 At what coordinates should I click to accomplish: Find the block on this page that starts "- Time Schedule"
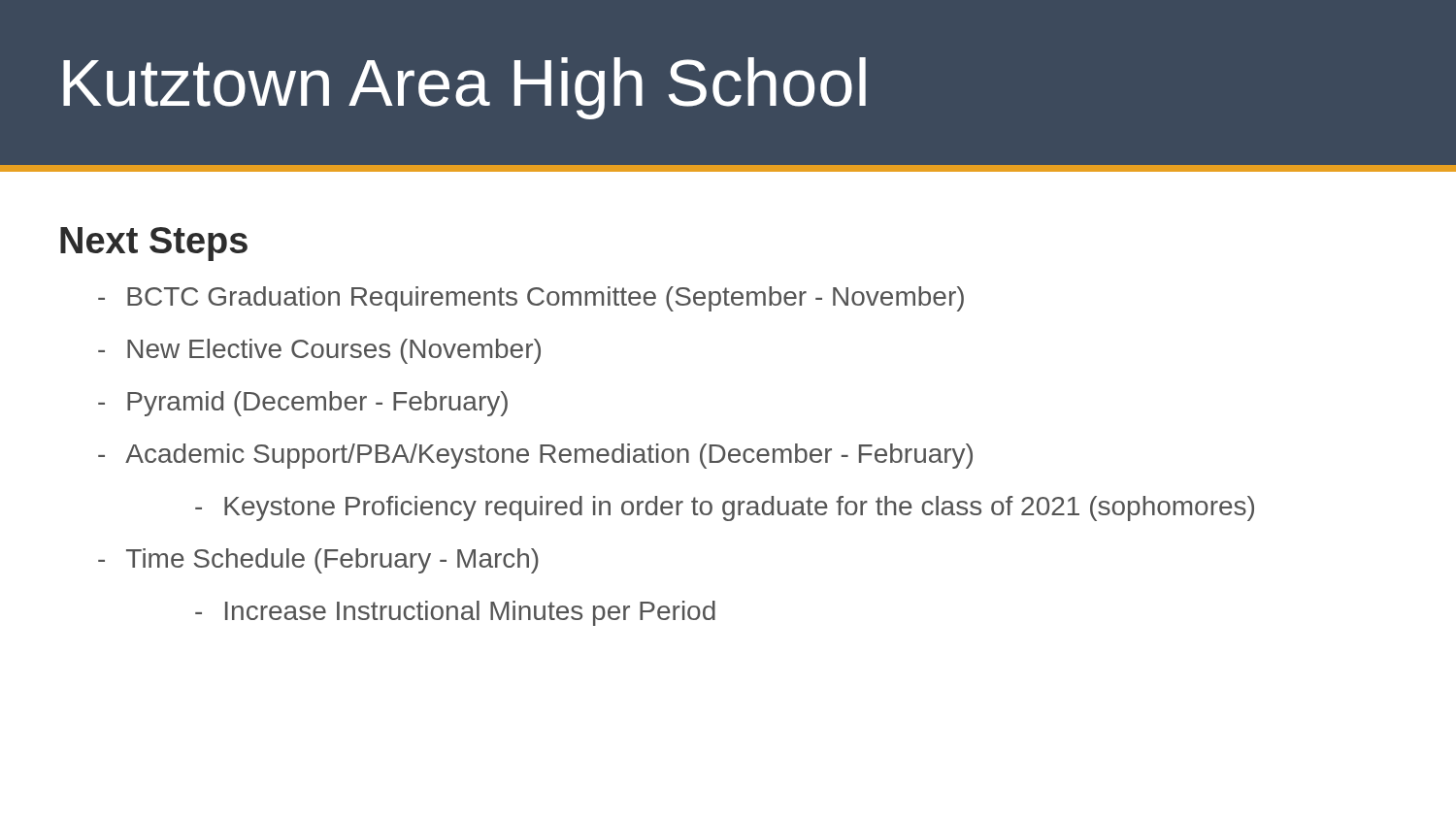click(318, 559)
